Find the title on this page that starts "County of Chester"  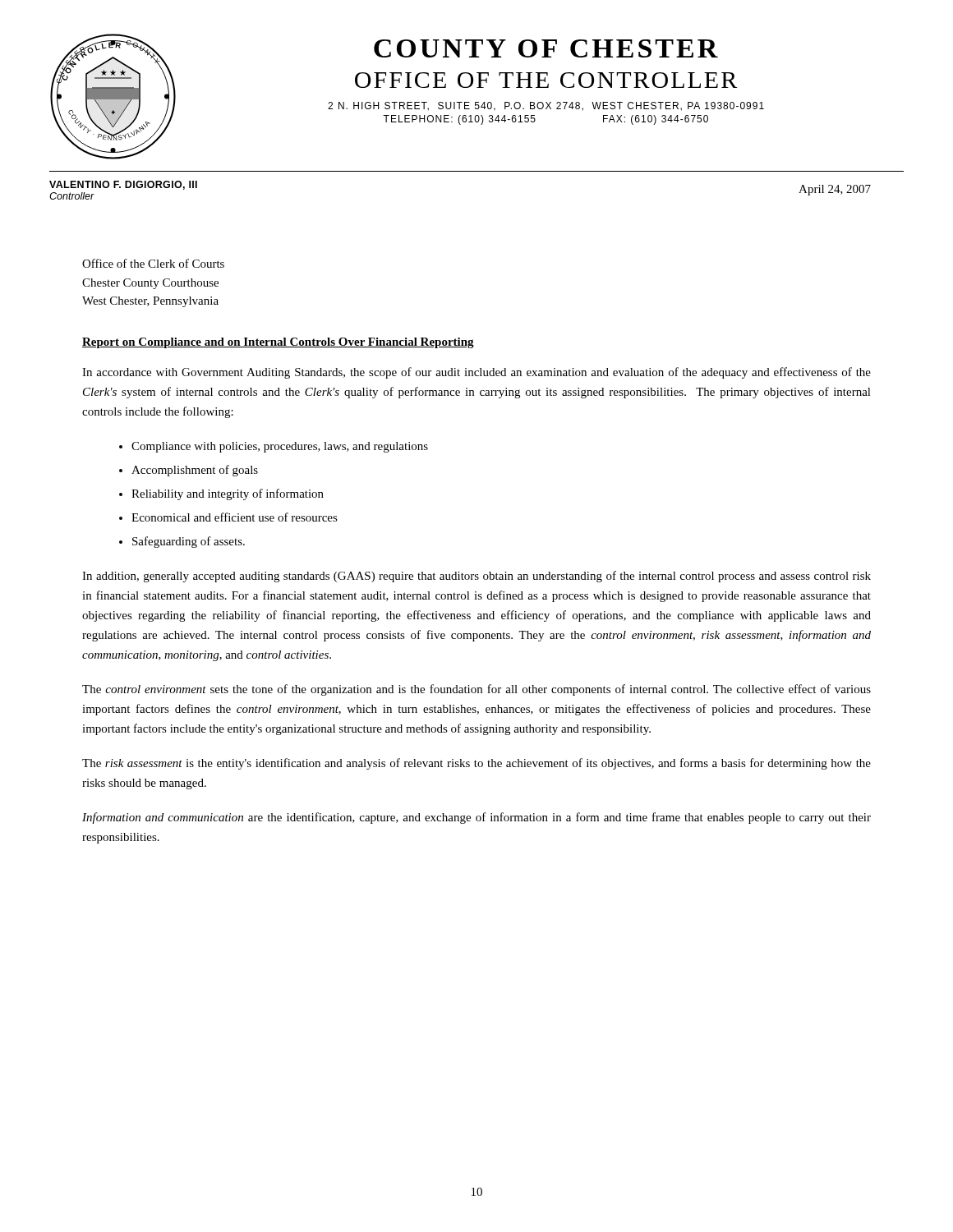pos(546,79)
